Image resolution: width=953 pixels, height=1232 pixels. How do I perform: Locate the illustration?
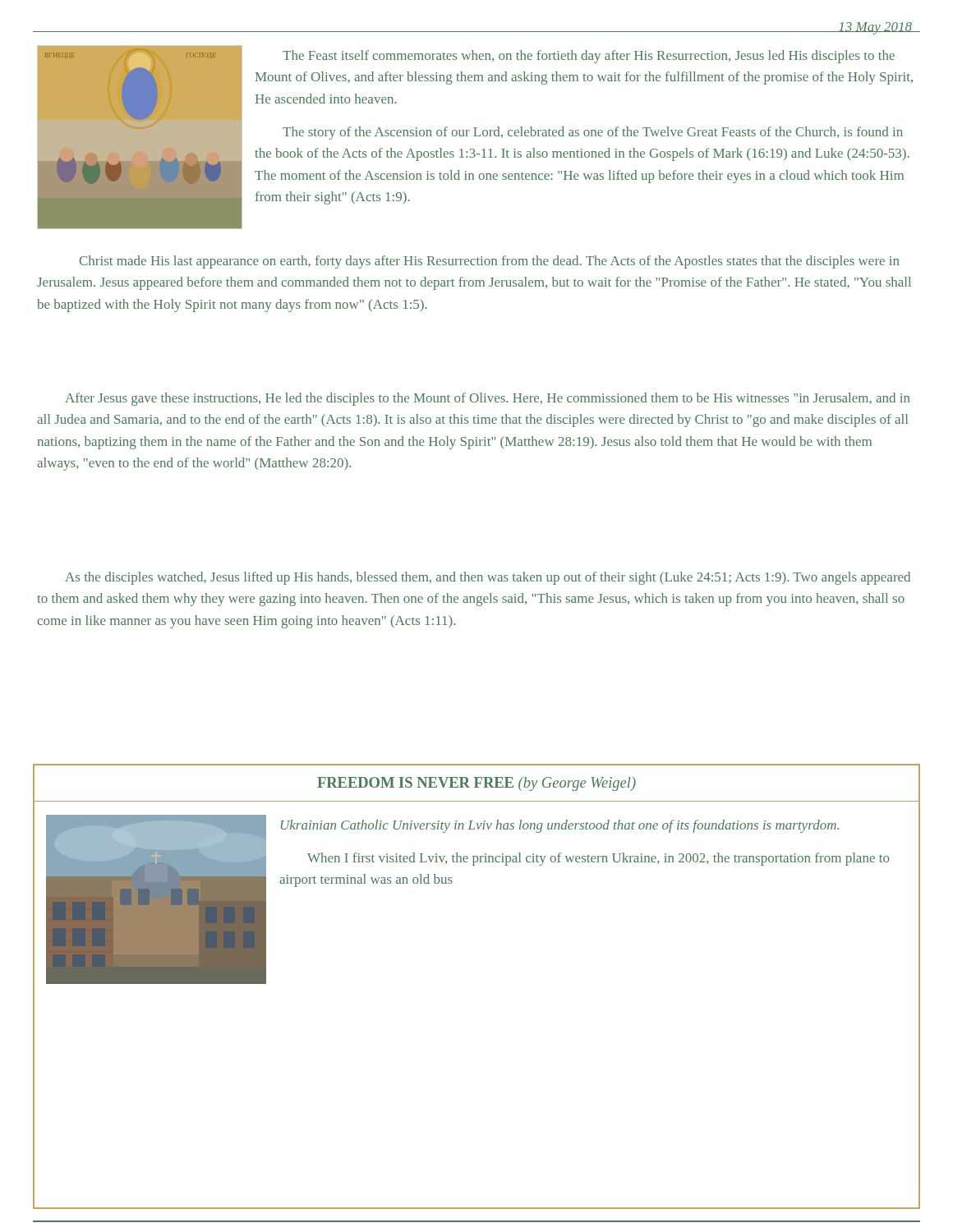coord(140,137)
